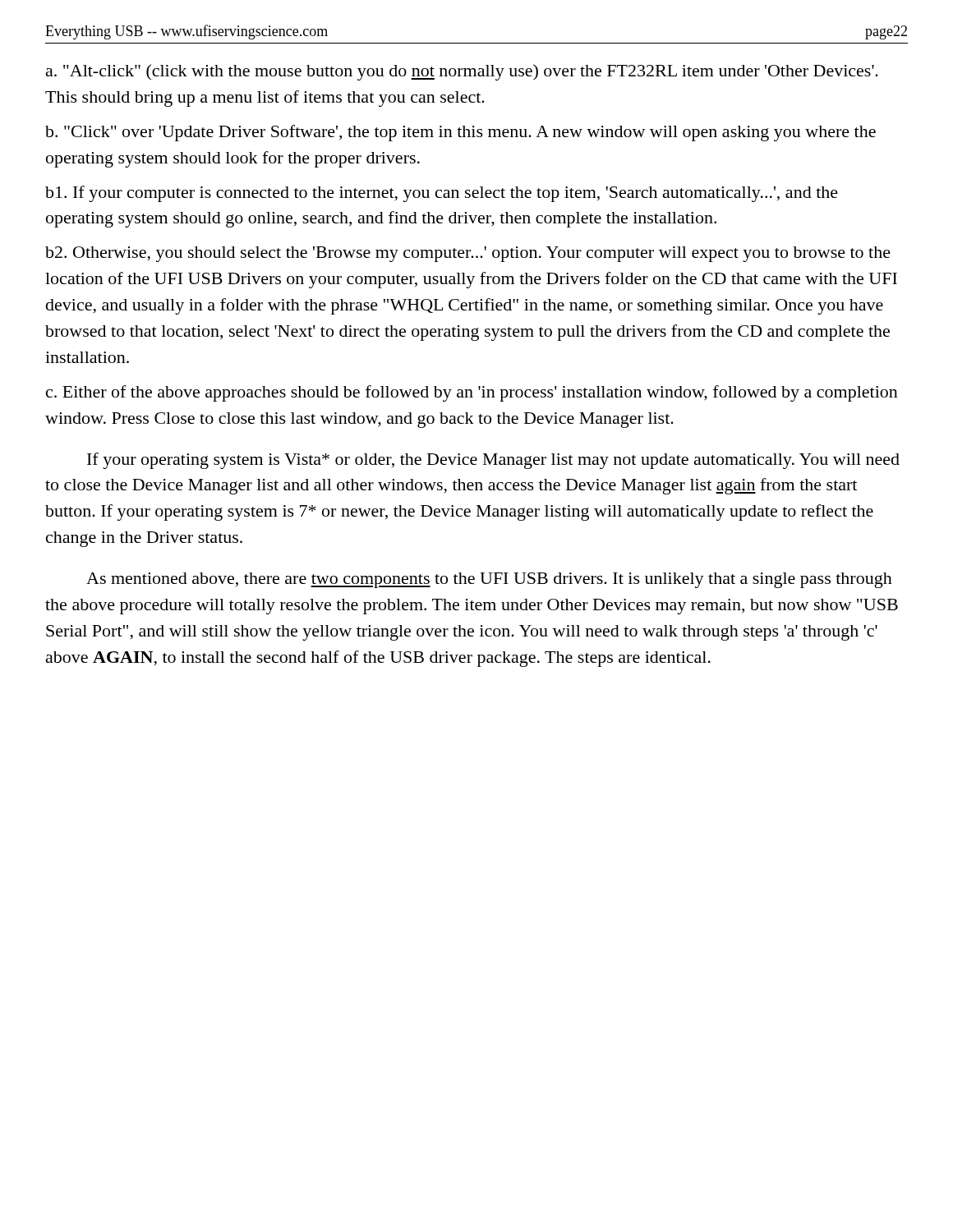This screenshot has width=953, height=1232.
Task: Navigate to the text block starting "As mentioned above, there are two"
Action: pos(472,617)
